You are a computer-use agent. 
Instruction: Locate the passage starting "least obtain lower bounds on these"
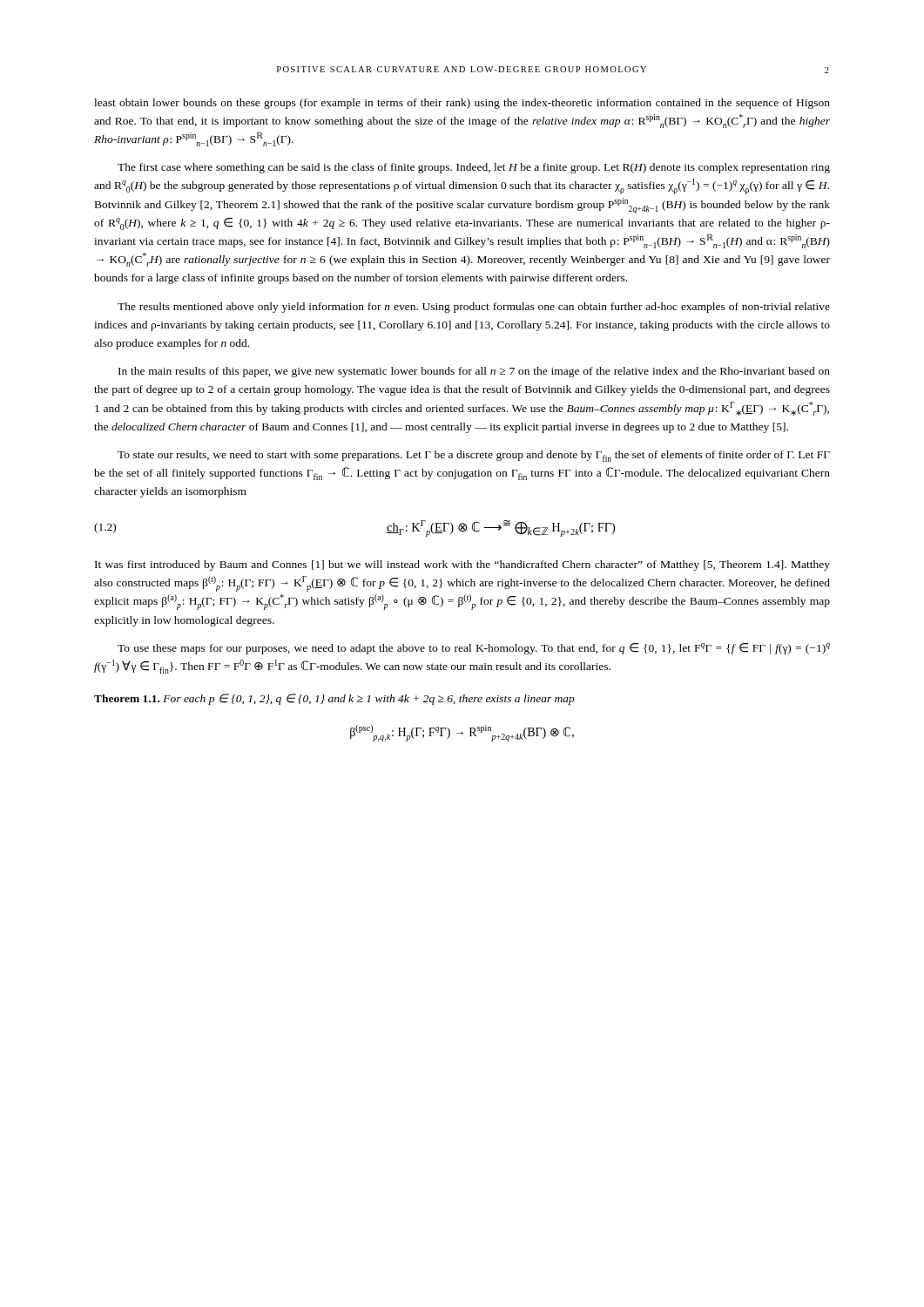[462, 122]
